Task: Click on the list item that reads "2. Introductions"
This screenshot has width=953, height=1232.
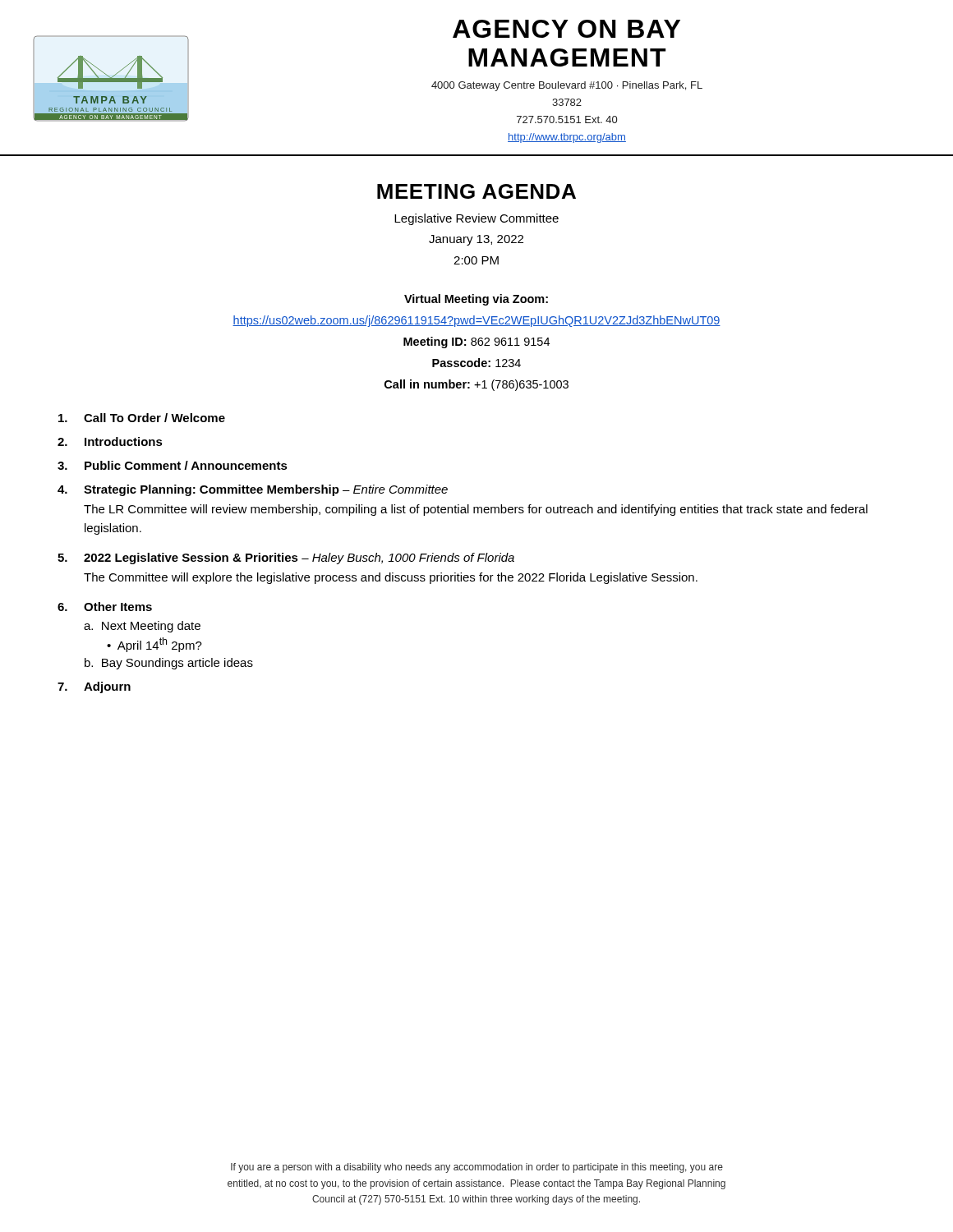Action: pos(110,441)
